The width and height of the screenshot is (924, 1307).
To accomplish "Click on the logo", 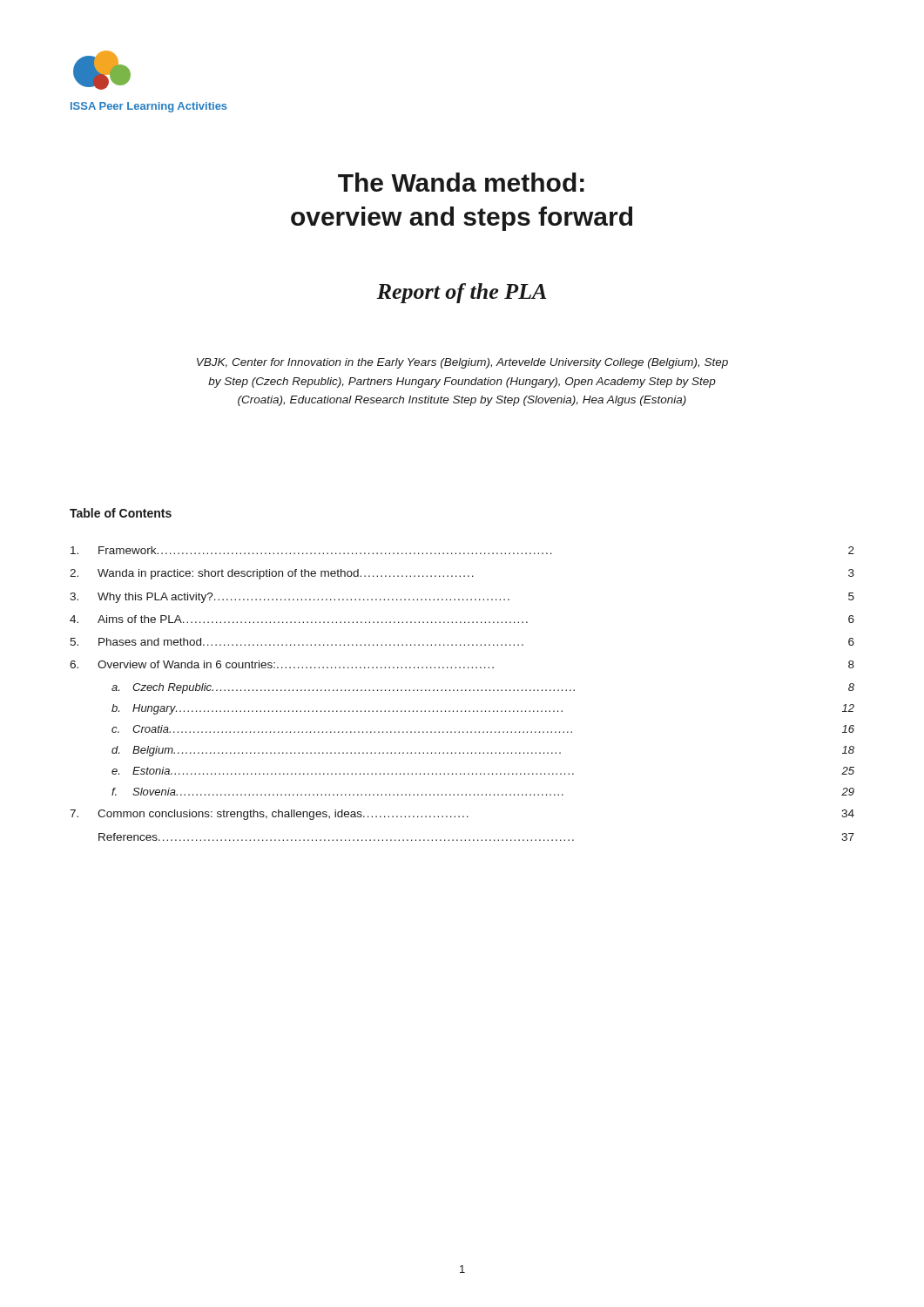I will [149, 79].
